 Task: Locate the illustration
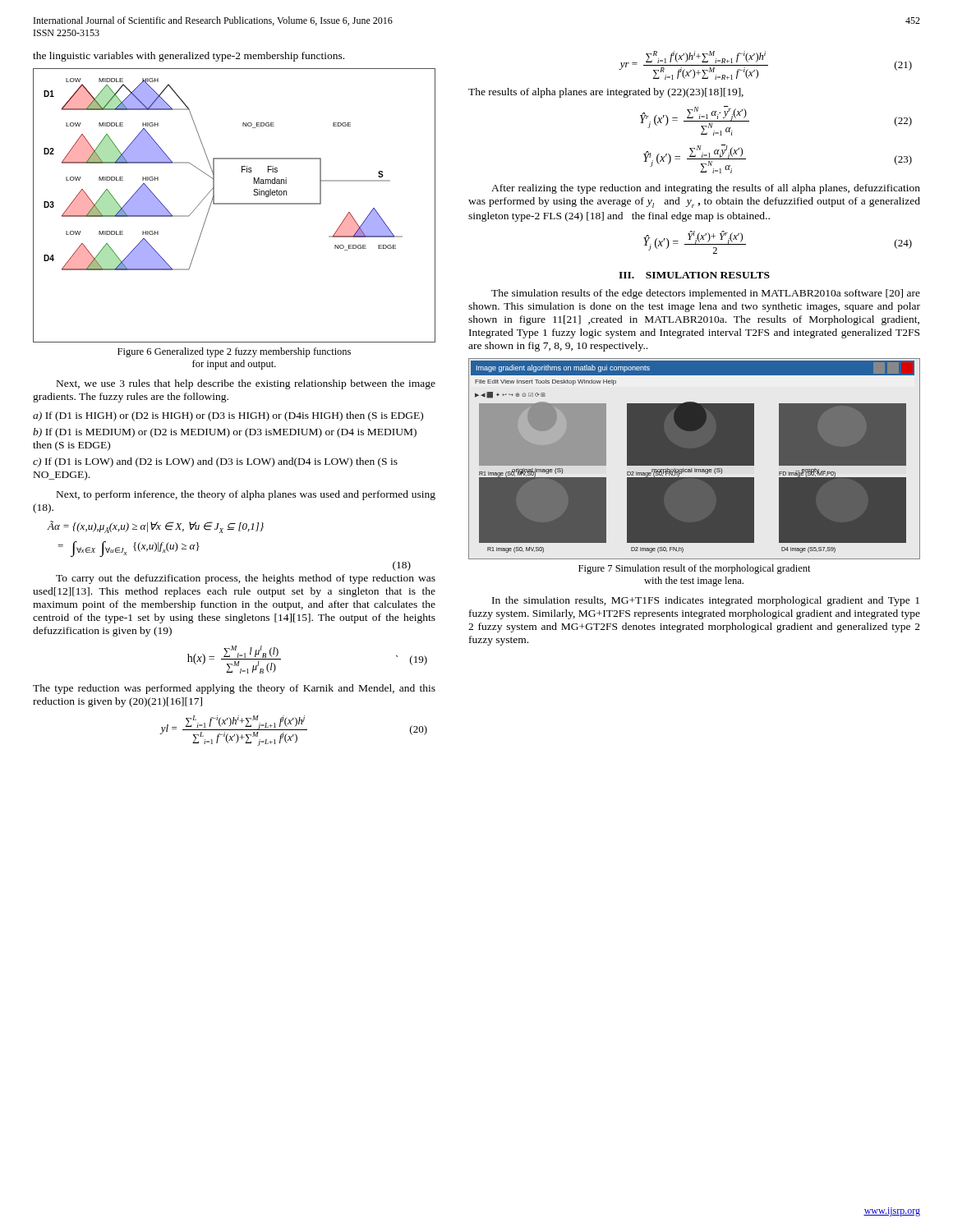(234, 205)
